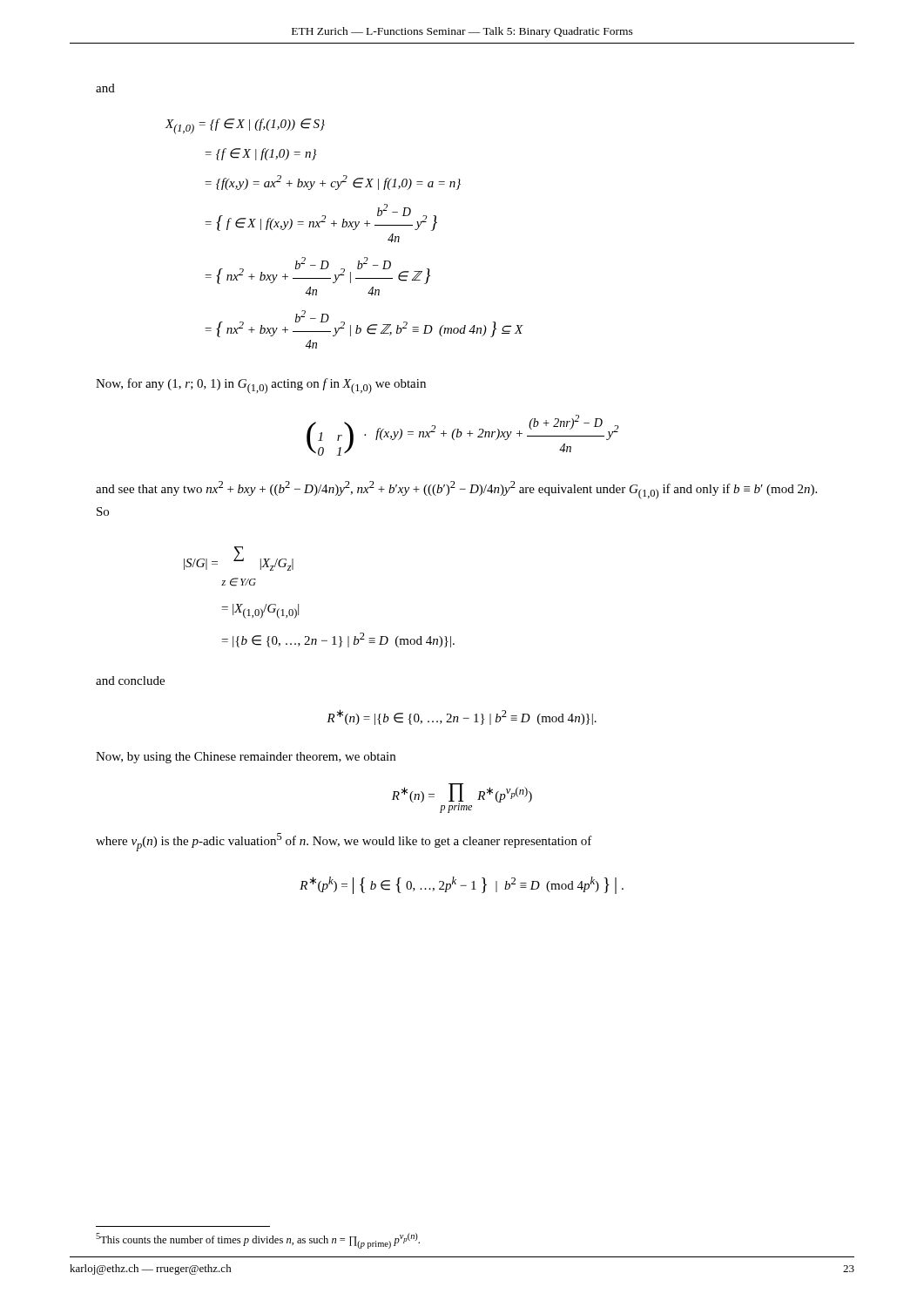Select the footnote with the text "5This counts the number of times p divides"
The height and width of the screenshot is (1307, 924).
[258, 1239]
